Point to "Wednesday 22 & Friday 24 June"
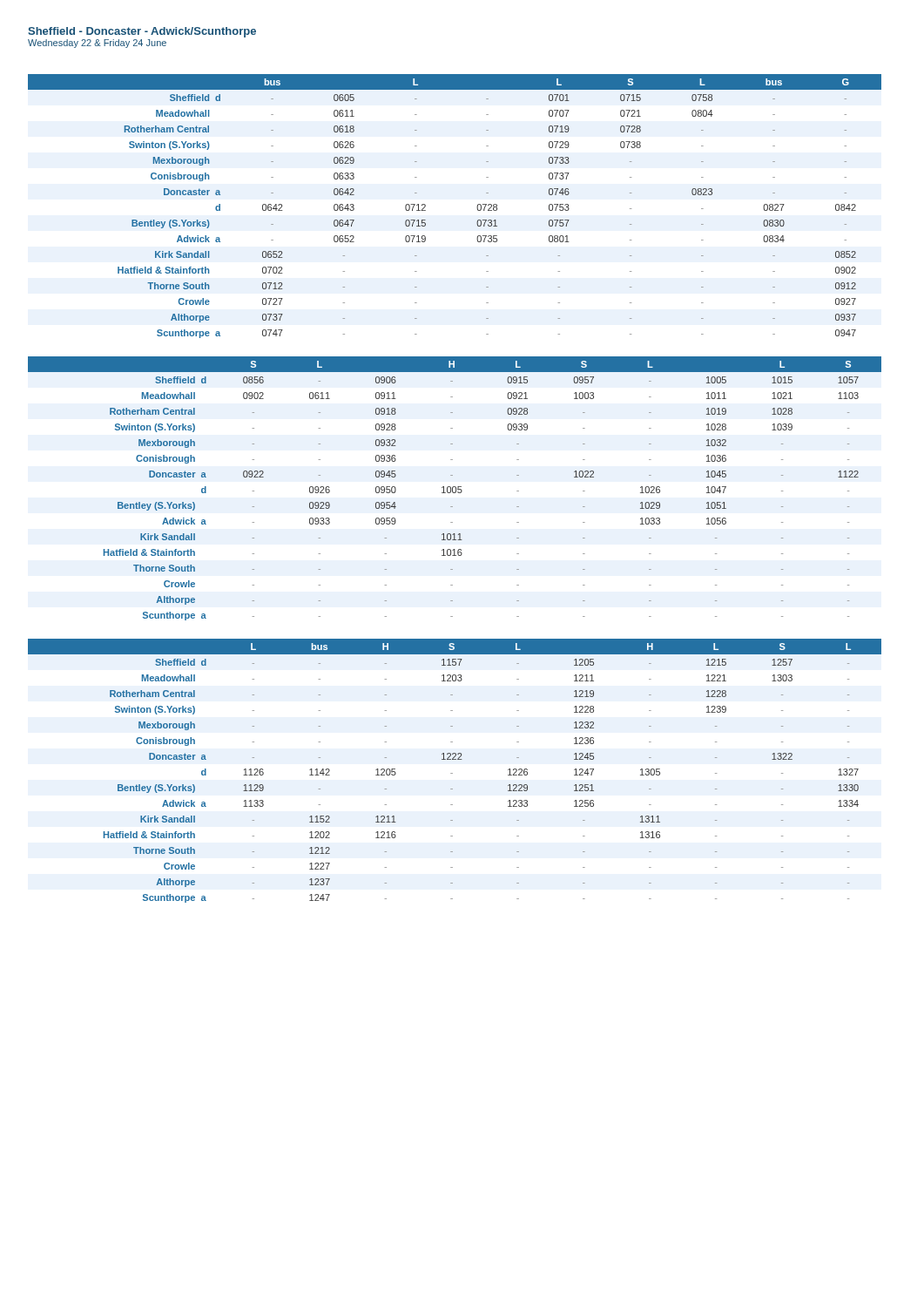This screenshot has height=1307, width=924. click(97, 43)
